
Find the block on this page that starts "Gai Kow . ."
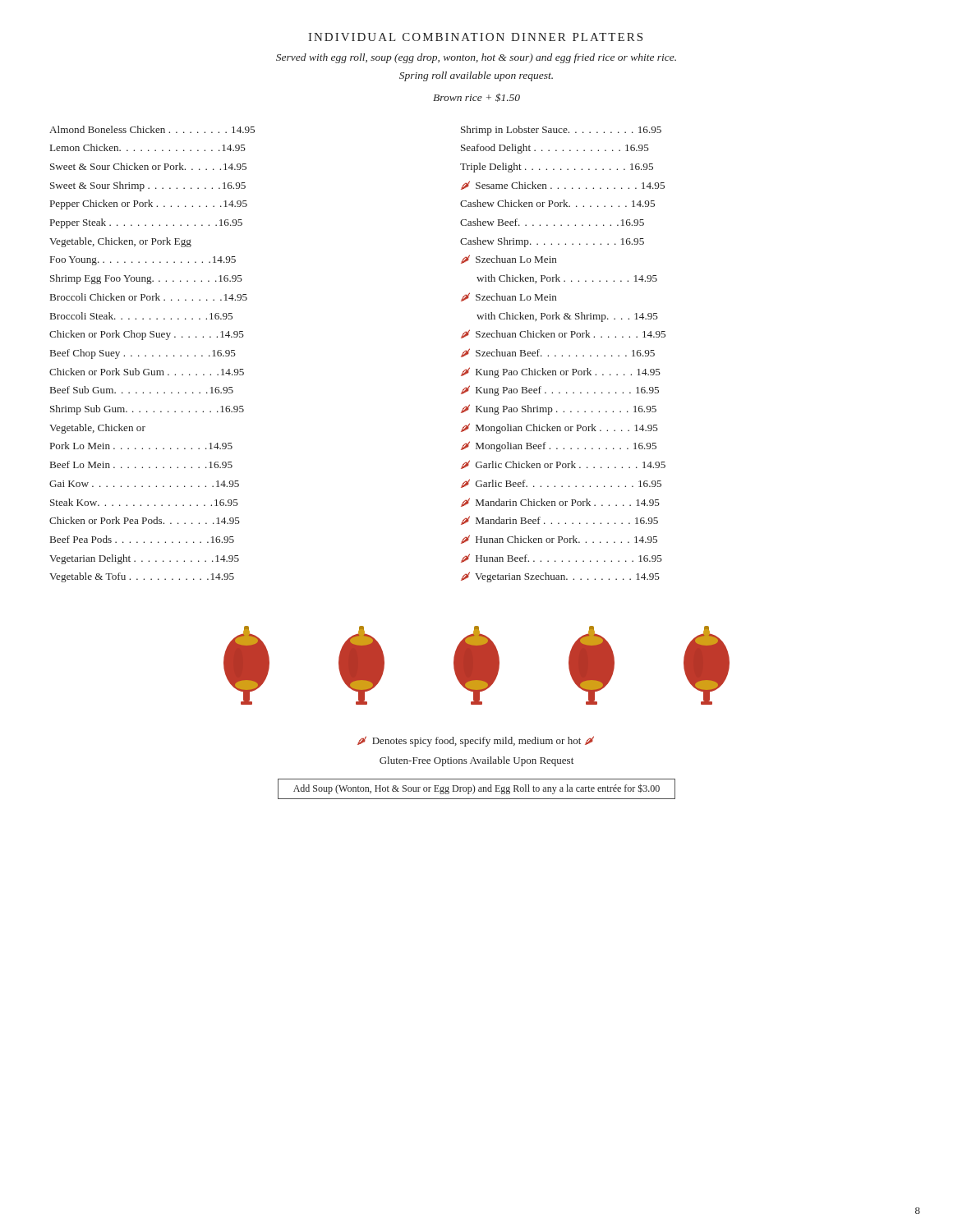click(x=230, y=484)
